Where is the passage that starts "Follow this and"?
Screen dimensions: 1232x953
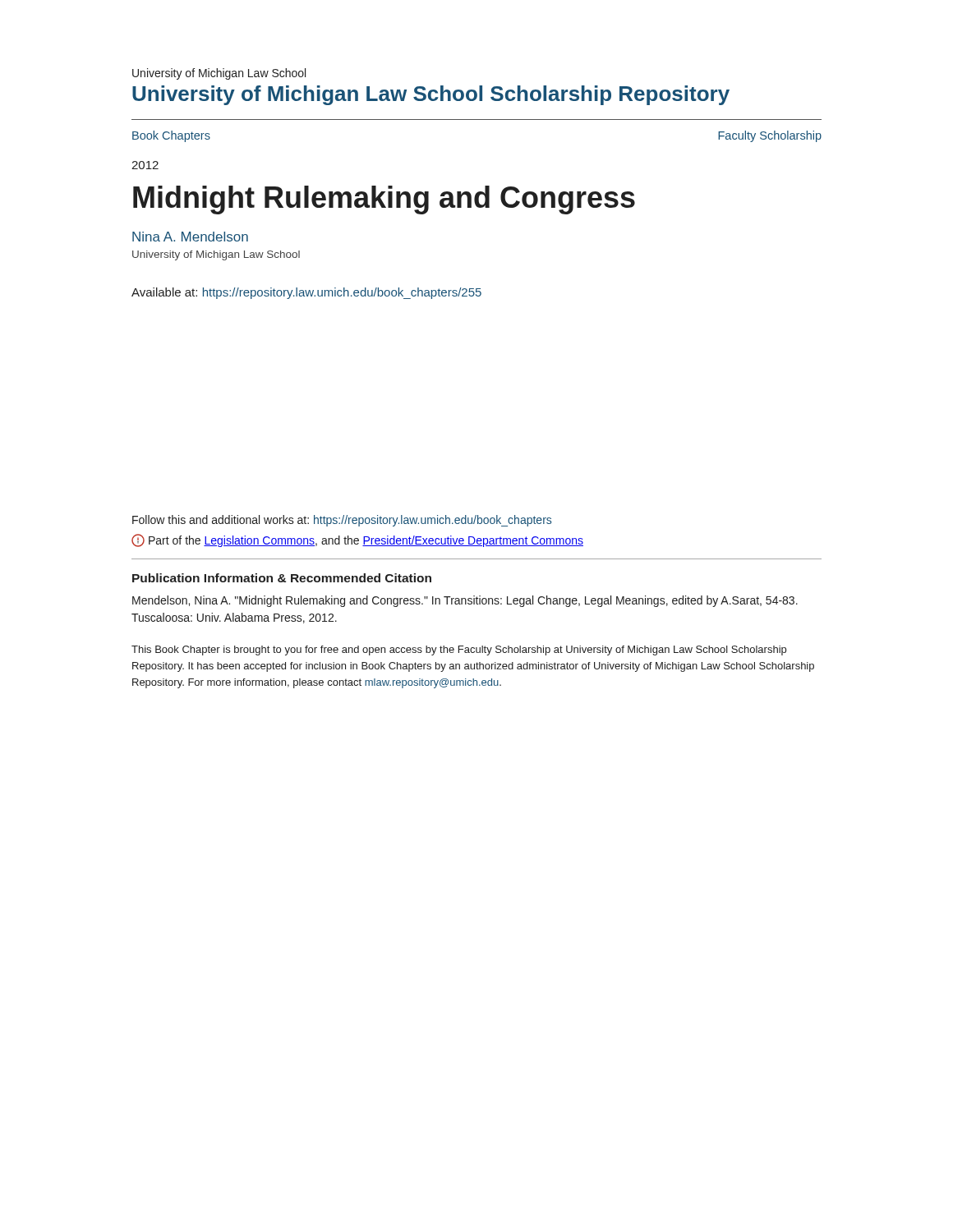pos(342,520)
